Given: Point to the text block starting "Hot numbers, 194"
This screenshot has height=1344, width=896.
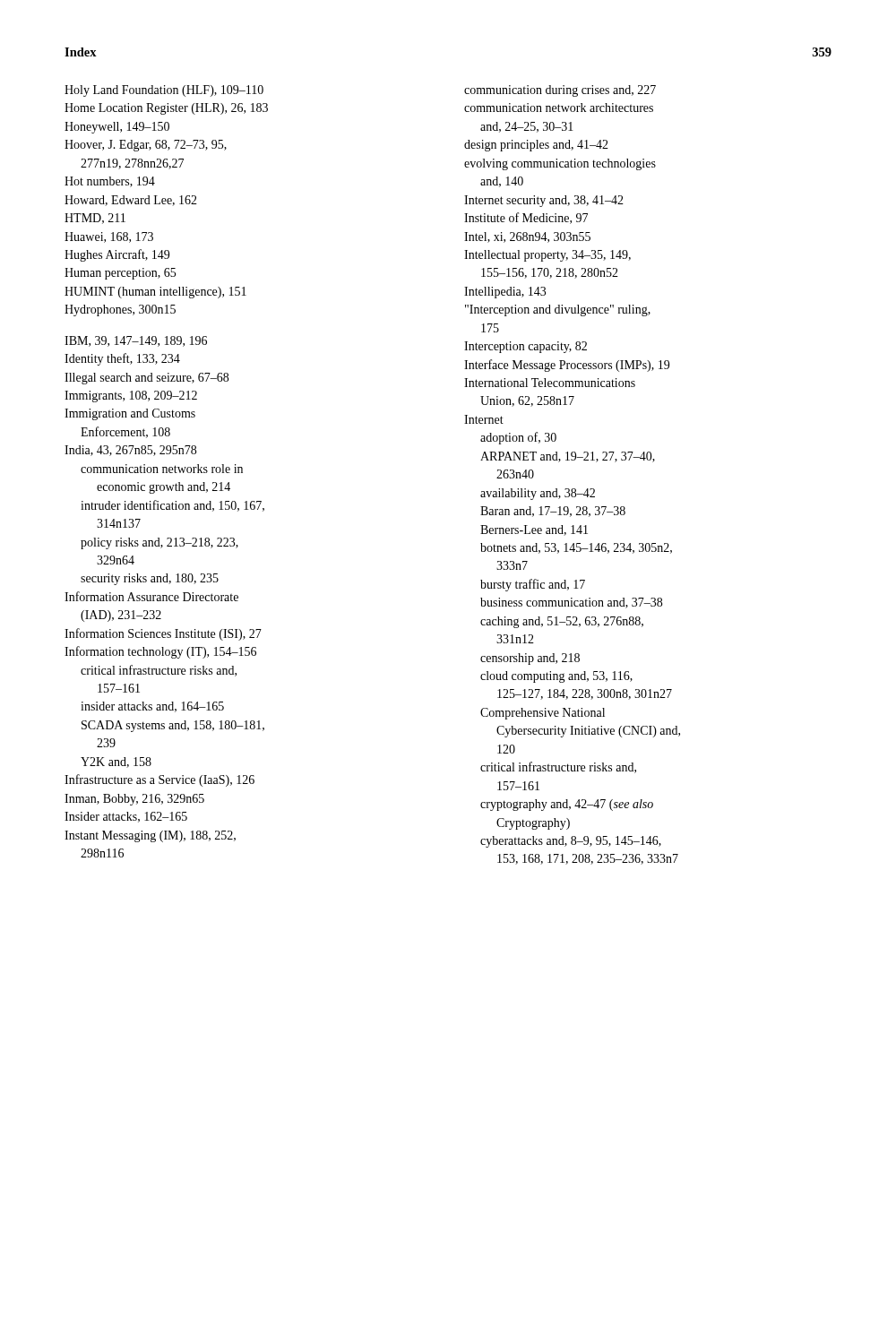Looking at the screenshot, I should click(110, 182).
